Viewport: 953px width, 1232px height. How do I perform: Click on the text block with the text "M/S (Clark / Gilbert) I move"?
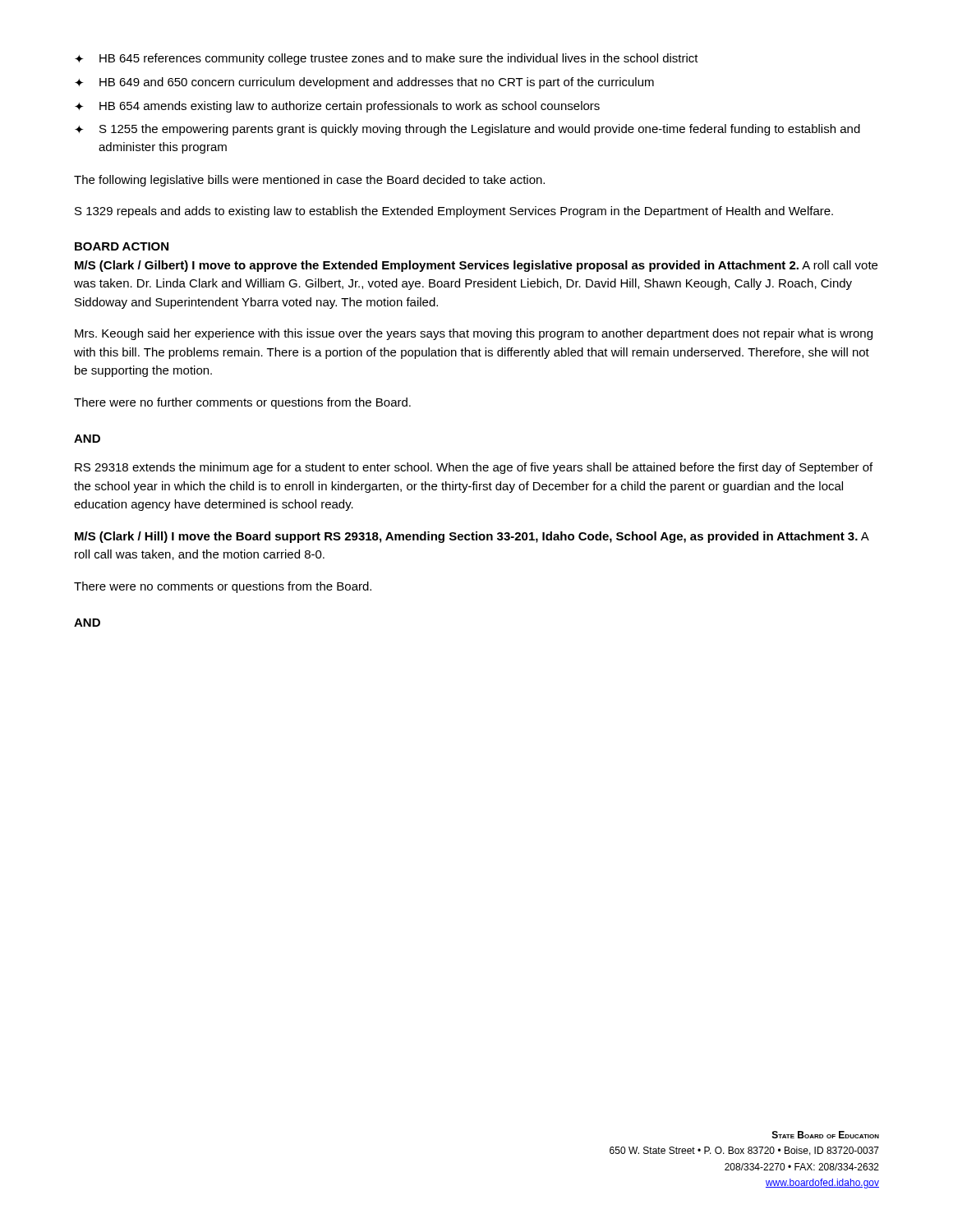pos(476,283)
